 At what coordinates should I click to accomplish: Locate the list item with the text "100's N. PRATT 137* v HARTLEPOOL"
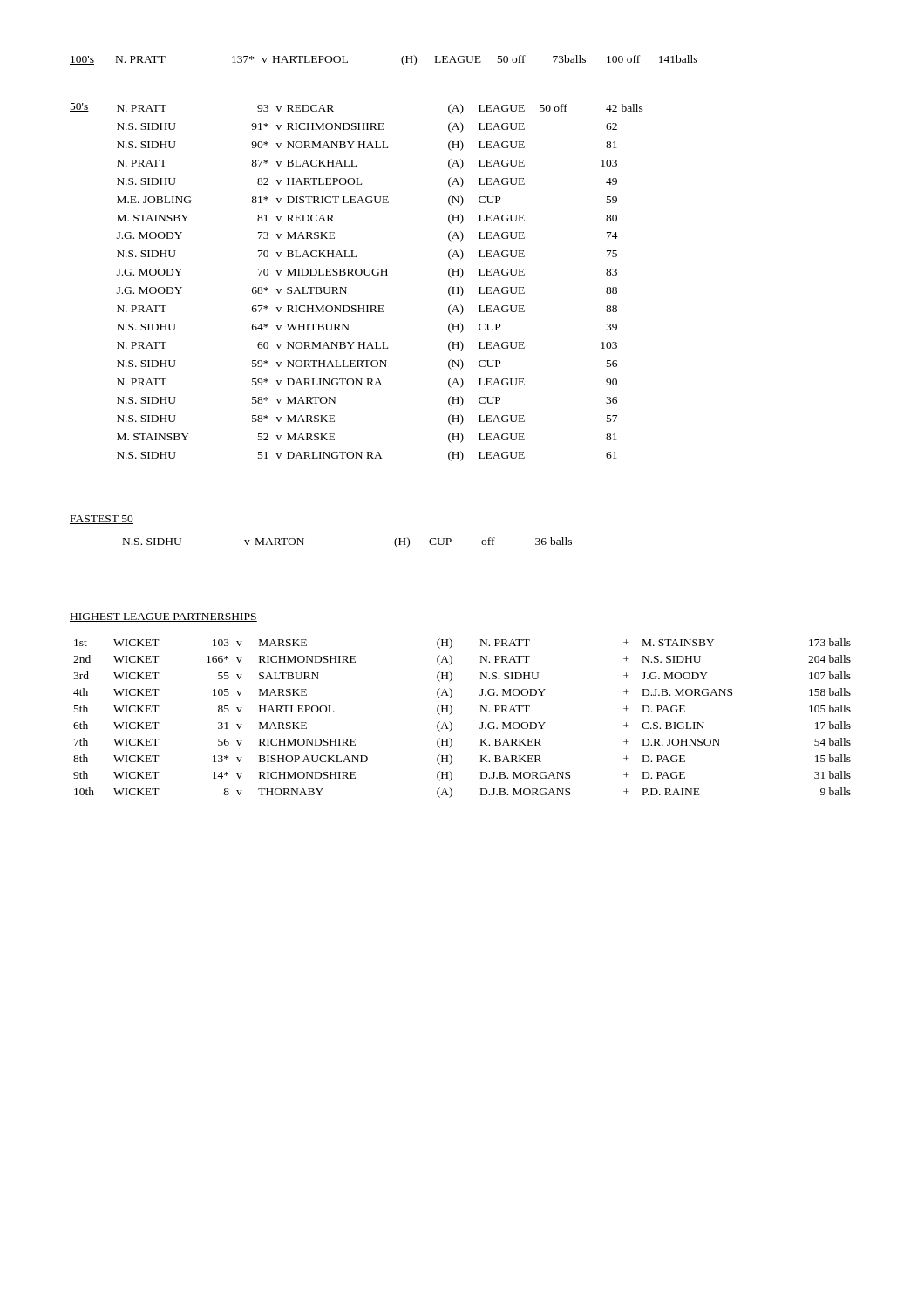(82, 60)
